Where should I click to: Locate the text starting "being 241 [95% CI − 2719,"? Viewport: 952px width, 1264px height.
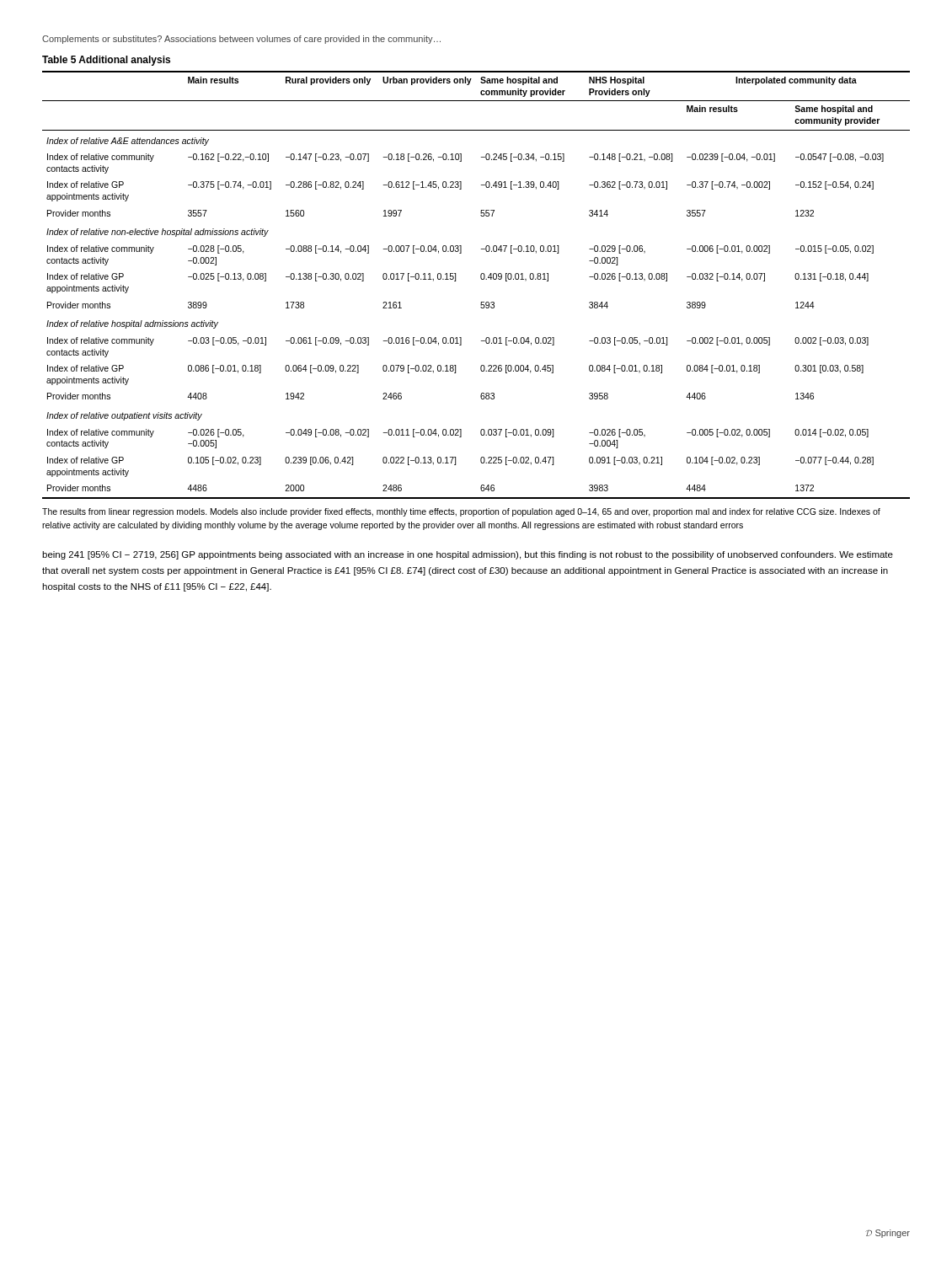[468, 571]
